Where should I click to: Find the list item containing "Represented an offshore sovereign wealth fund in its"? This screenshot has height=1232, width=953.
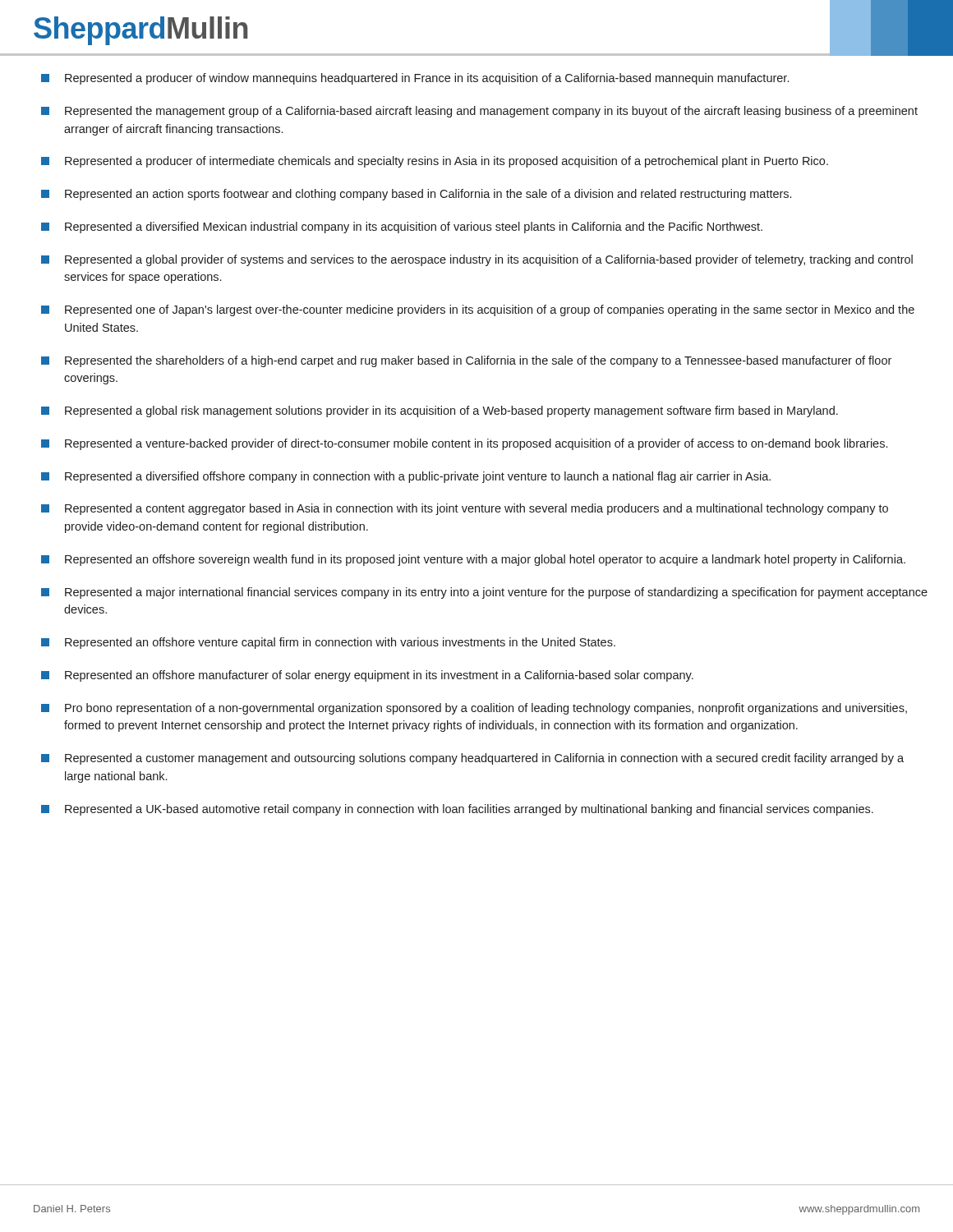coord(485,560)
